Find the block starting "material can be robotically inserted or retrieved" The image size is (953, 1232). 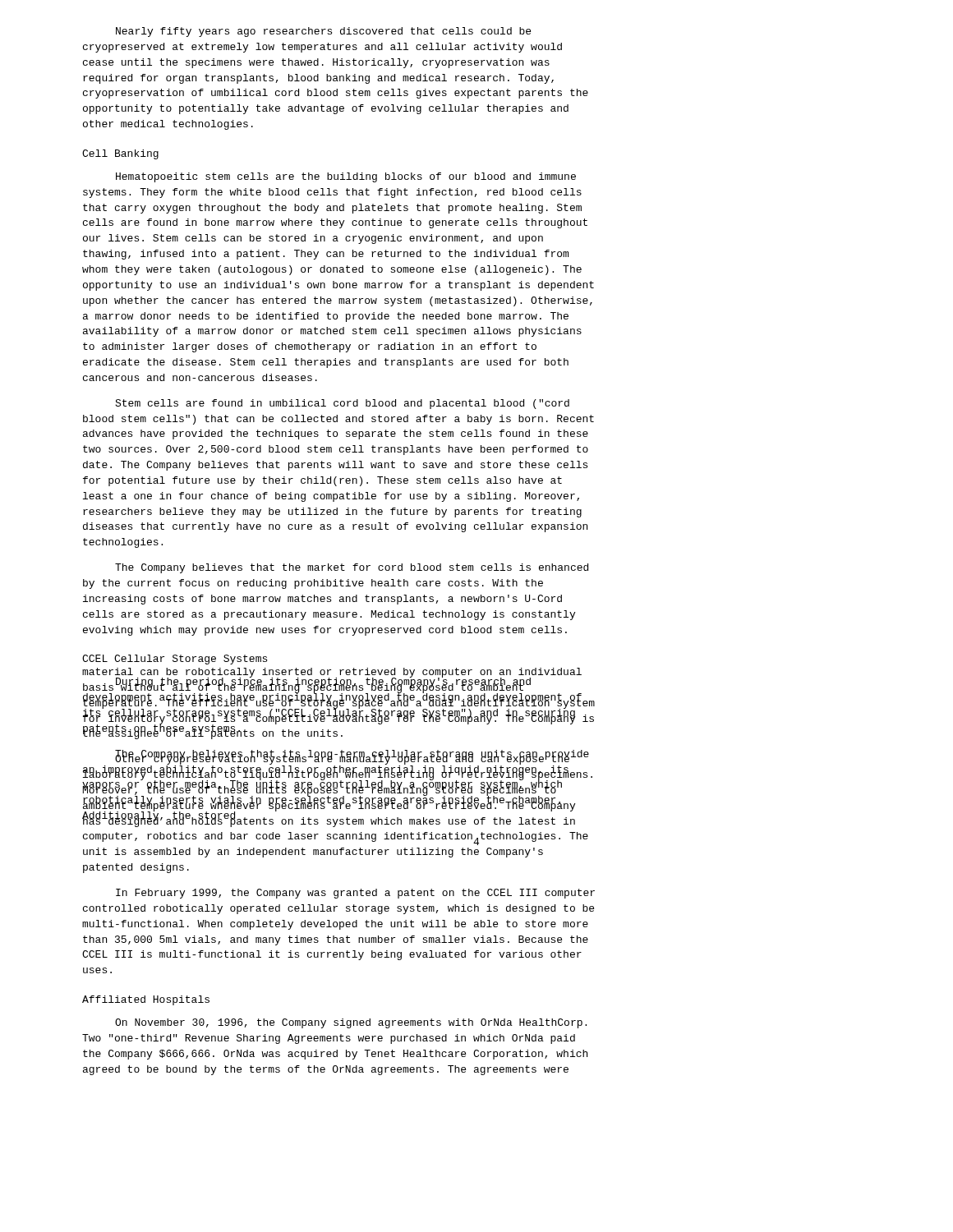pos(339,703)
